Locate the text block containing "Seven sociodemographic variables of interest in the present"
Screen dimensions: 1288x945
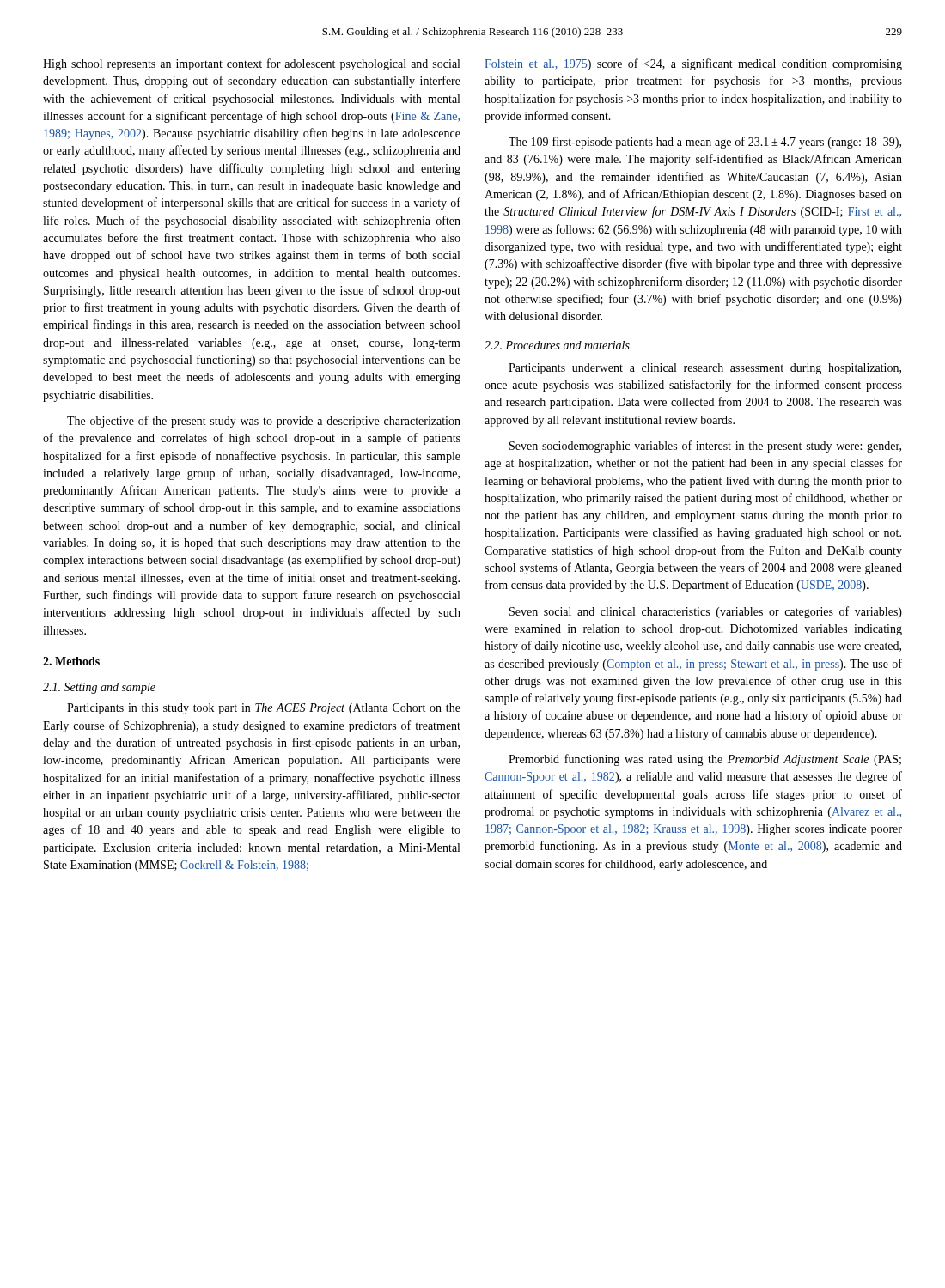point(693,516)
